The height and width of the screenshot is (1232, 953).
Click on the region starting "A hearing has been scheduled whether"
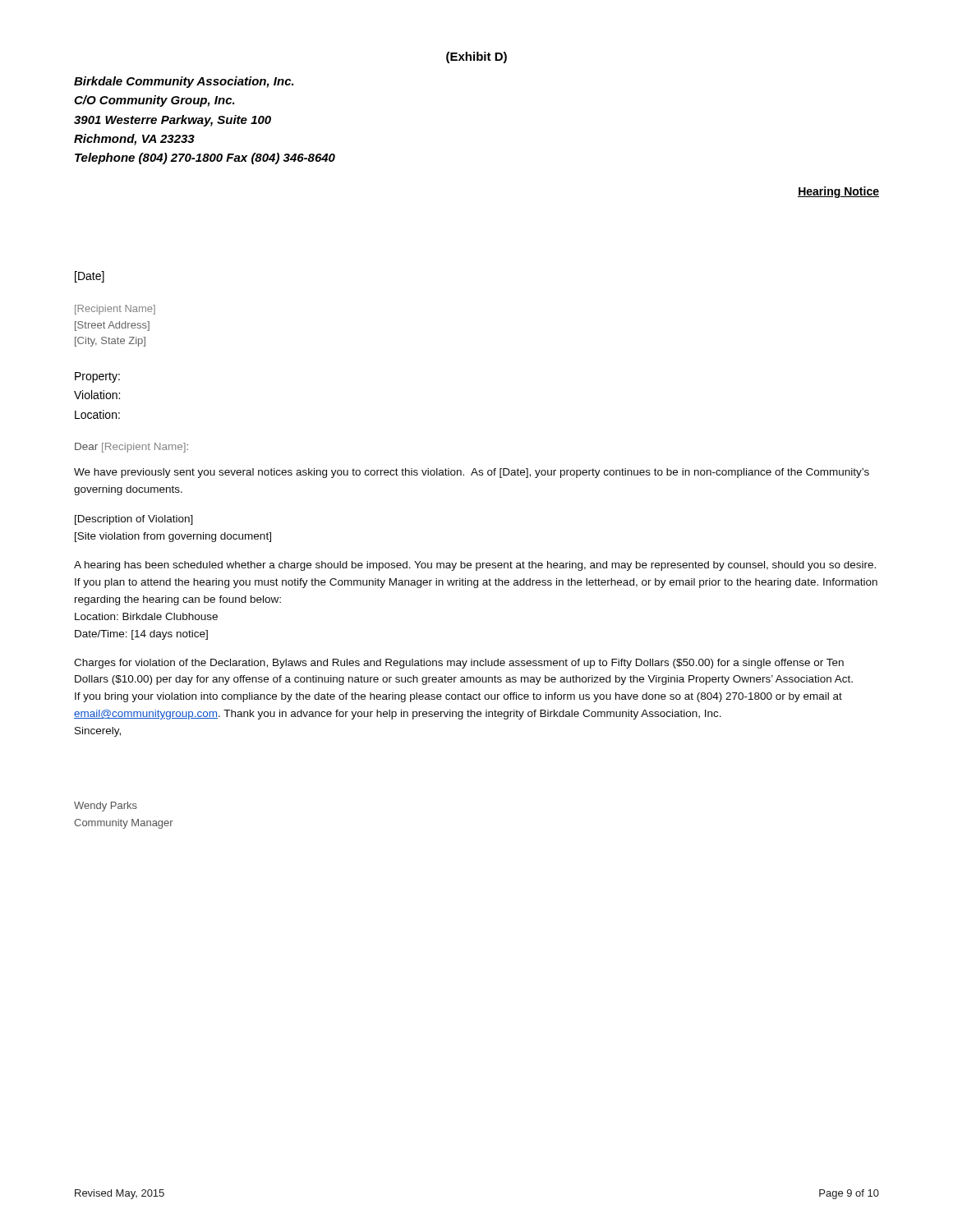pos(476,599)
